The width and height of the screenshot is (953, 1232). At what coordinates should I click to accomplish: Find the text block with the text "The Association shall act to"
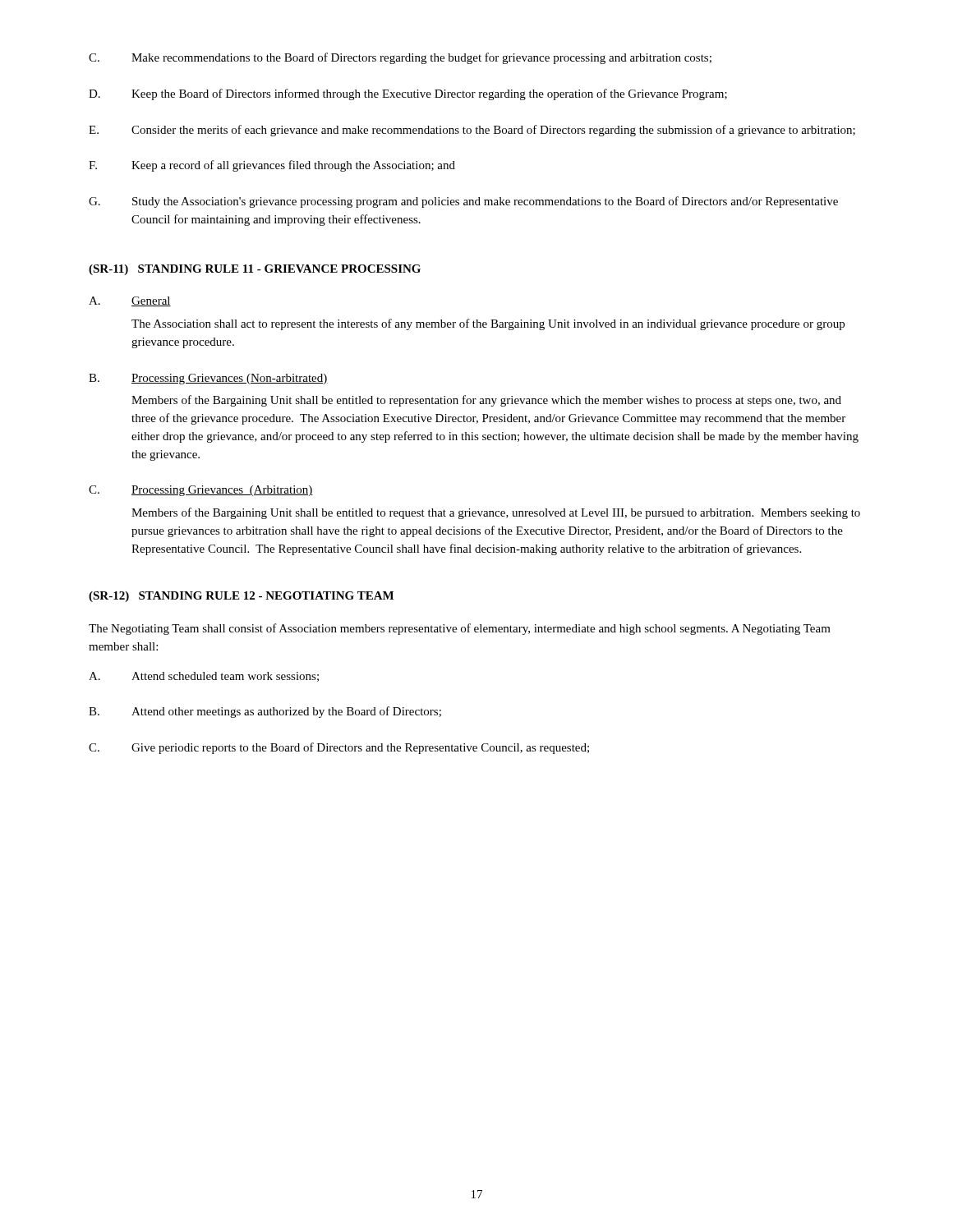(488, 333)
